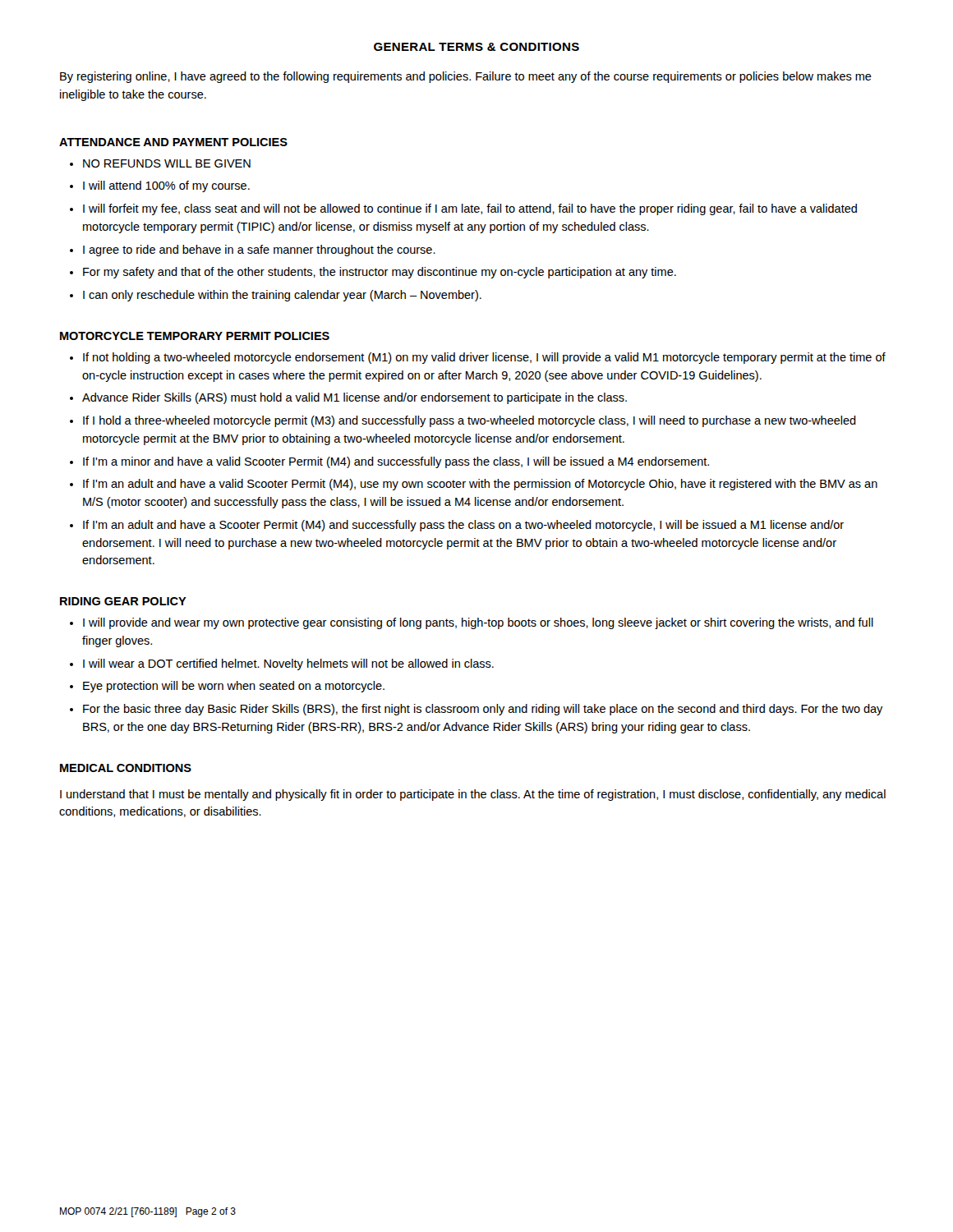
Task: Point to the element starting "MEDICAL CONDITIONS"
Action: 125,768
